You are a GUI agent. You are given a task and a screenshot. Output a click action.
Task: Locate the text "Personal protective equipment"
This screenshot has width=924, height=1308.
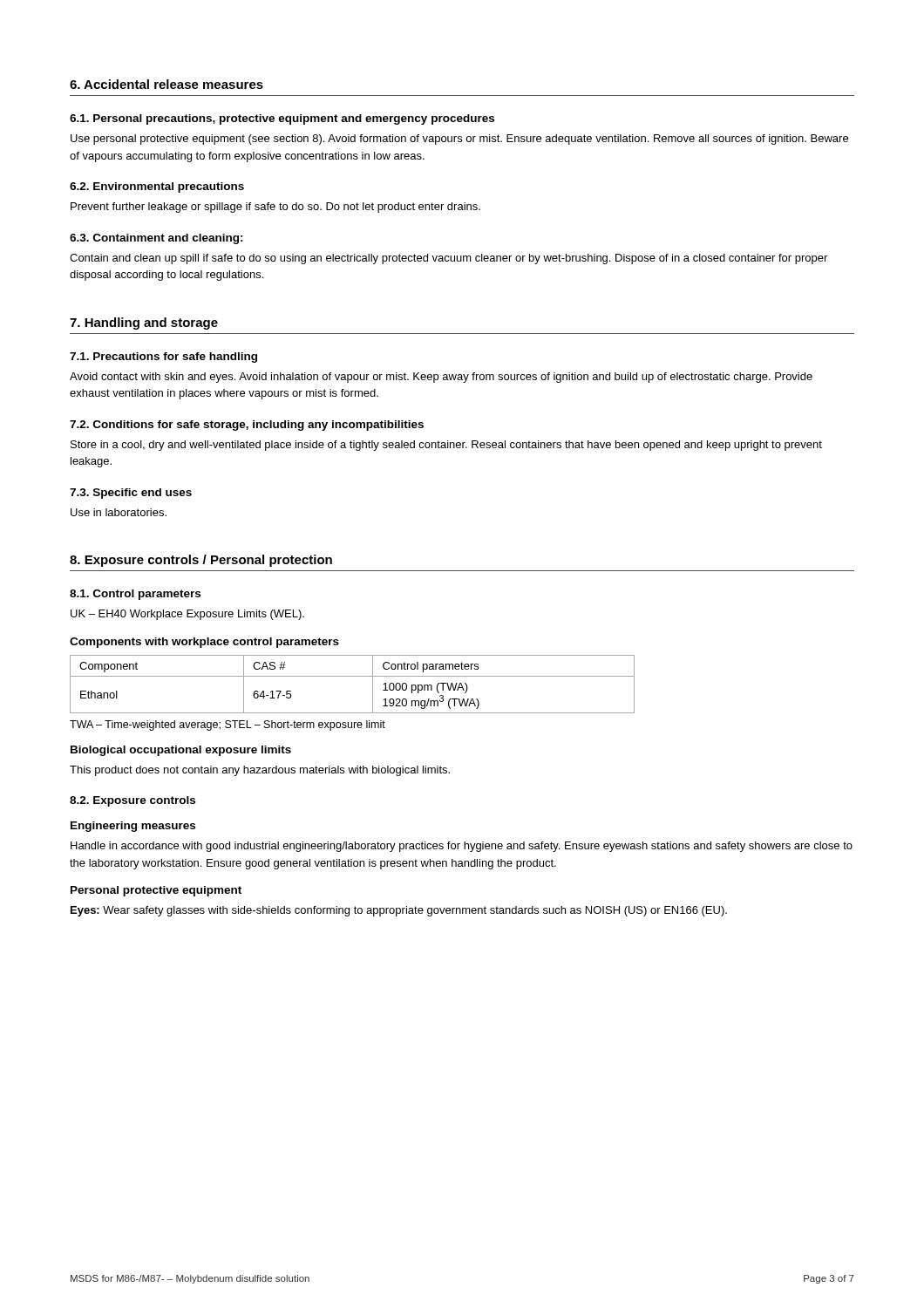tap(156, 890)
